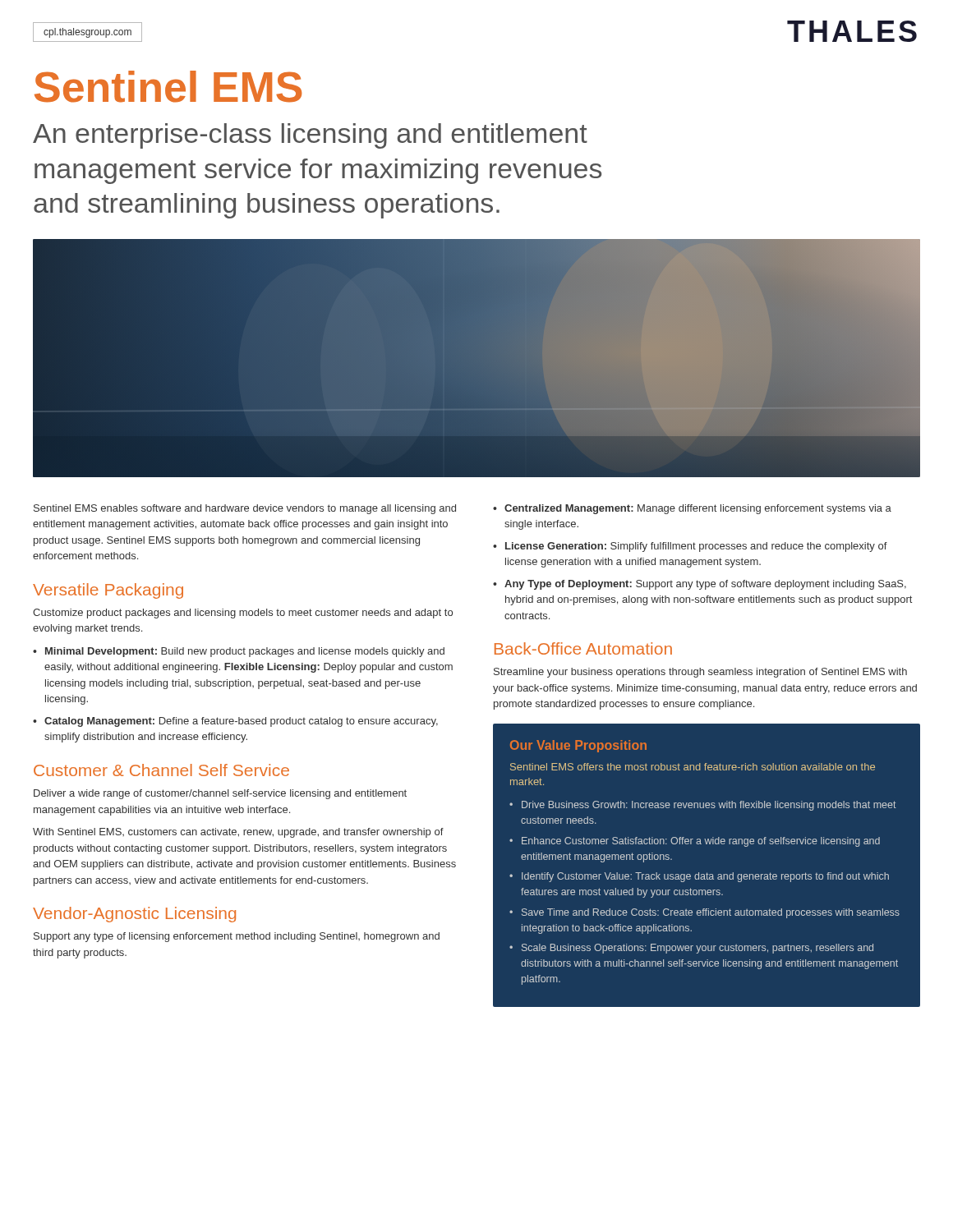This screenshot has height=1232, width=953.
Task: Locate the block of text that opens with "Sentinel EMS offers the most robust"
Action: [692, 774]
